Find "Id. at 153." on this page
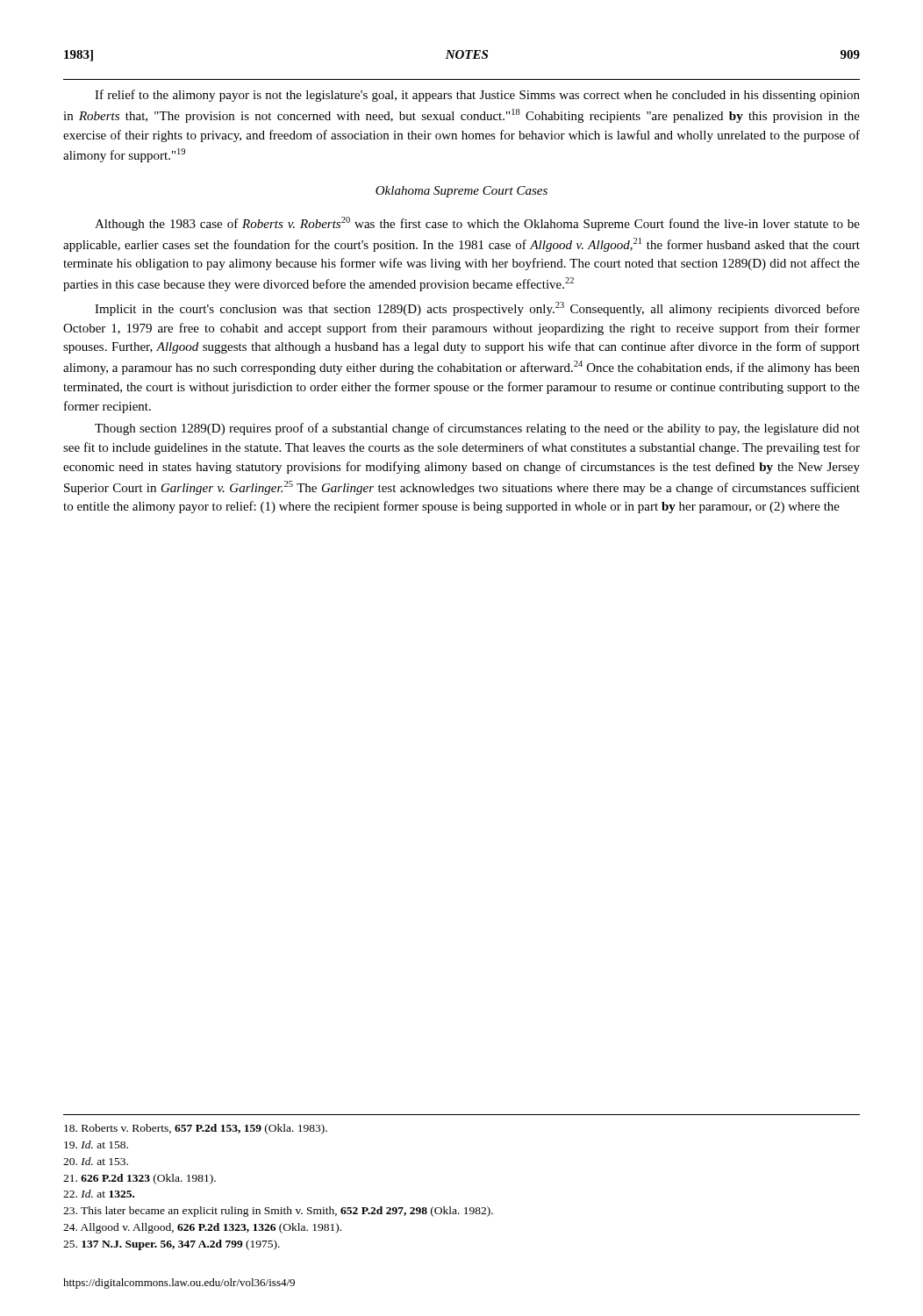923x1316 pixels. click(x=96, y=1161)
